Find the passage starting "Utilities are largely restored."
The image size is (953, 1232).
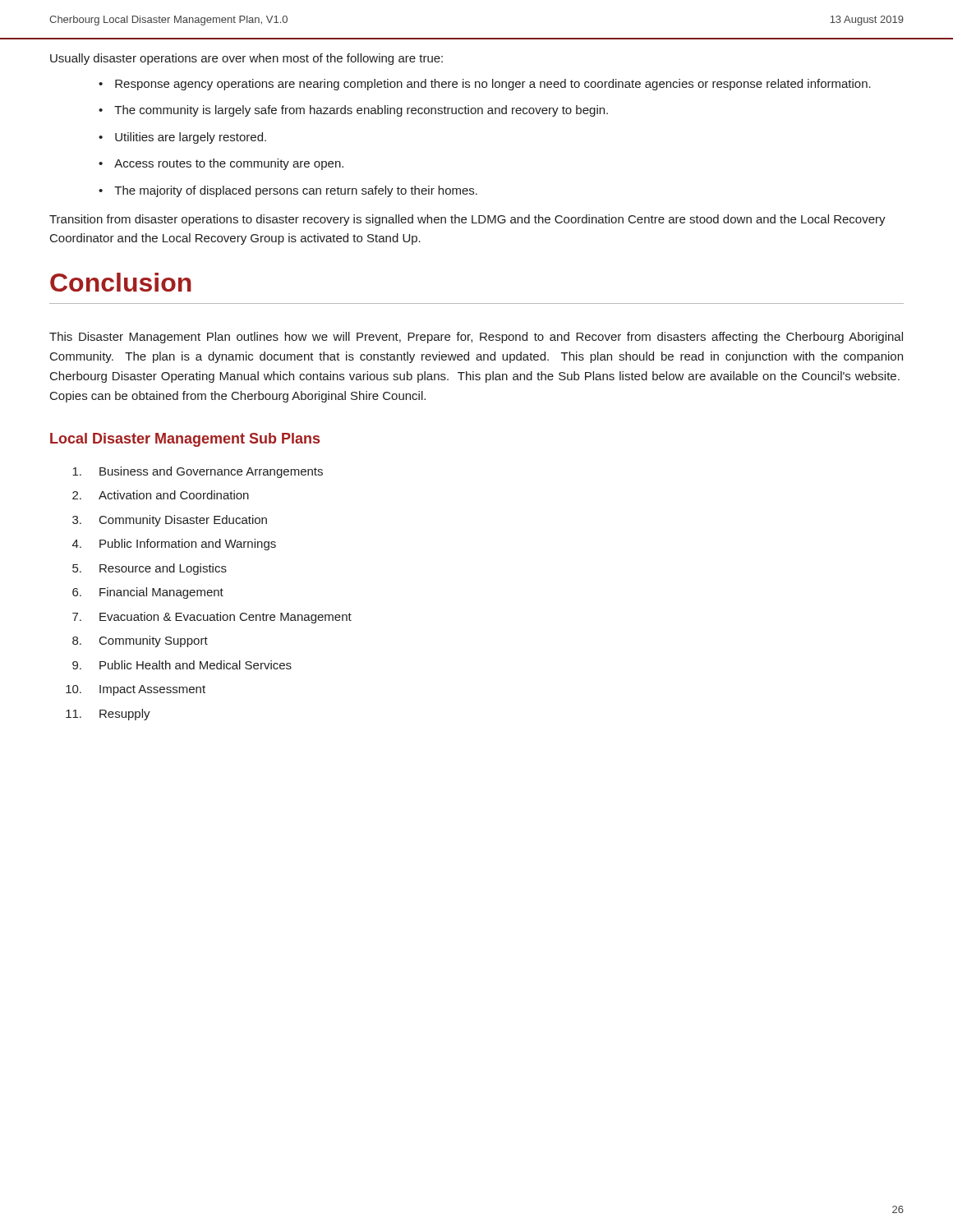click(191, 136)
